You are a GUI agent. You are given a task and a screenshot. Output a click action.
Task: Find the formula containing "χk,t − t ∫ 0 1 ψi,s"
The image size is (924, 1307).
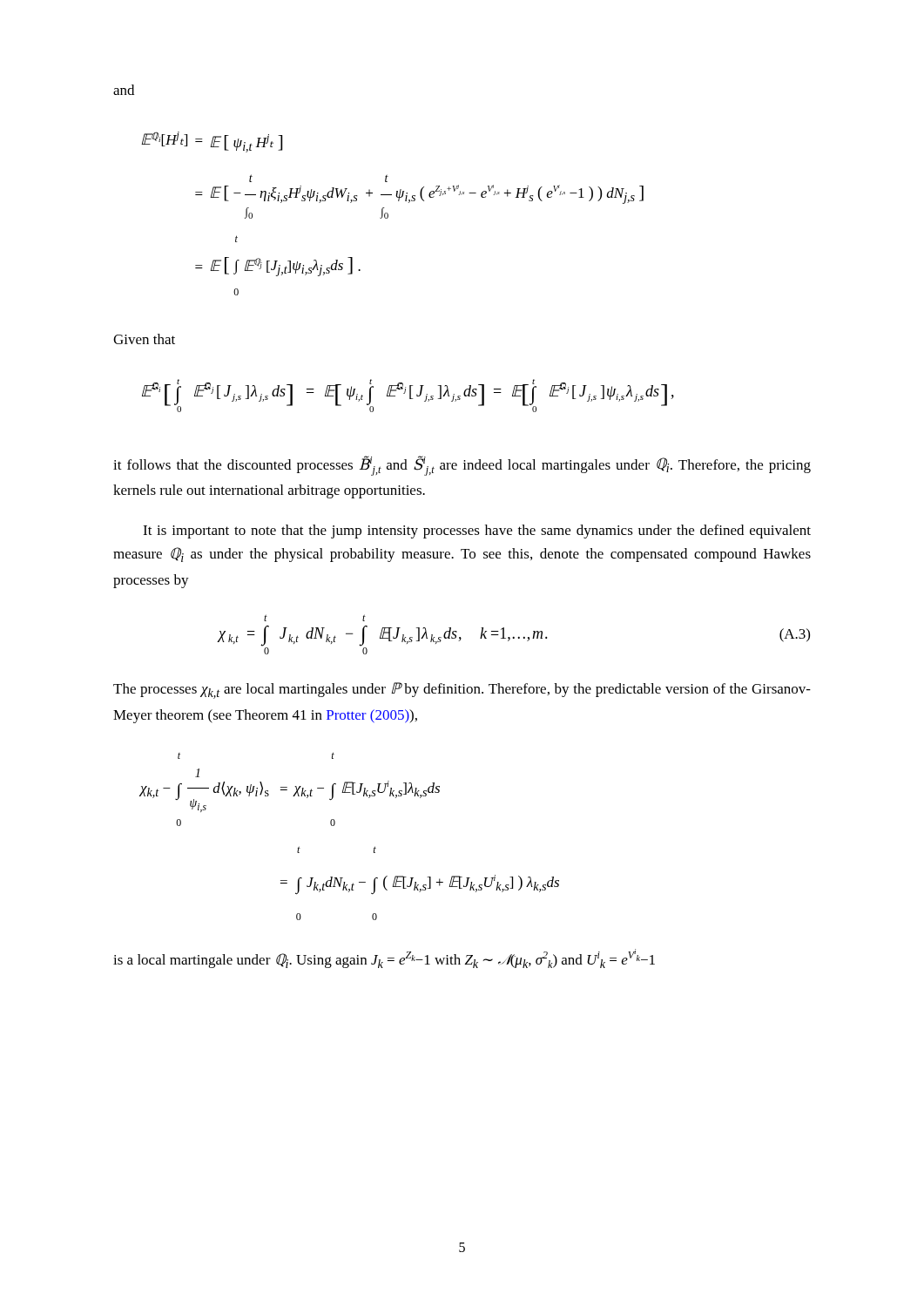(x=179, y=755)
